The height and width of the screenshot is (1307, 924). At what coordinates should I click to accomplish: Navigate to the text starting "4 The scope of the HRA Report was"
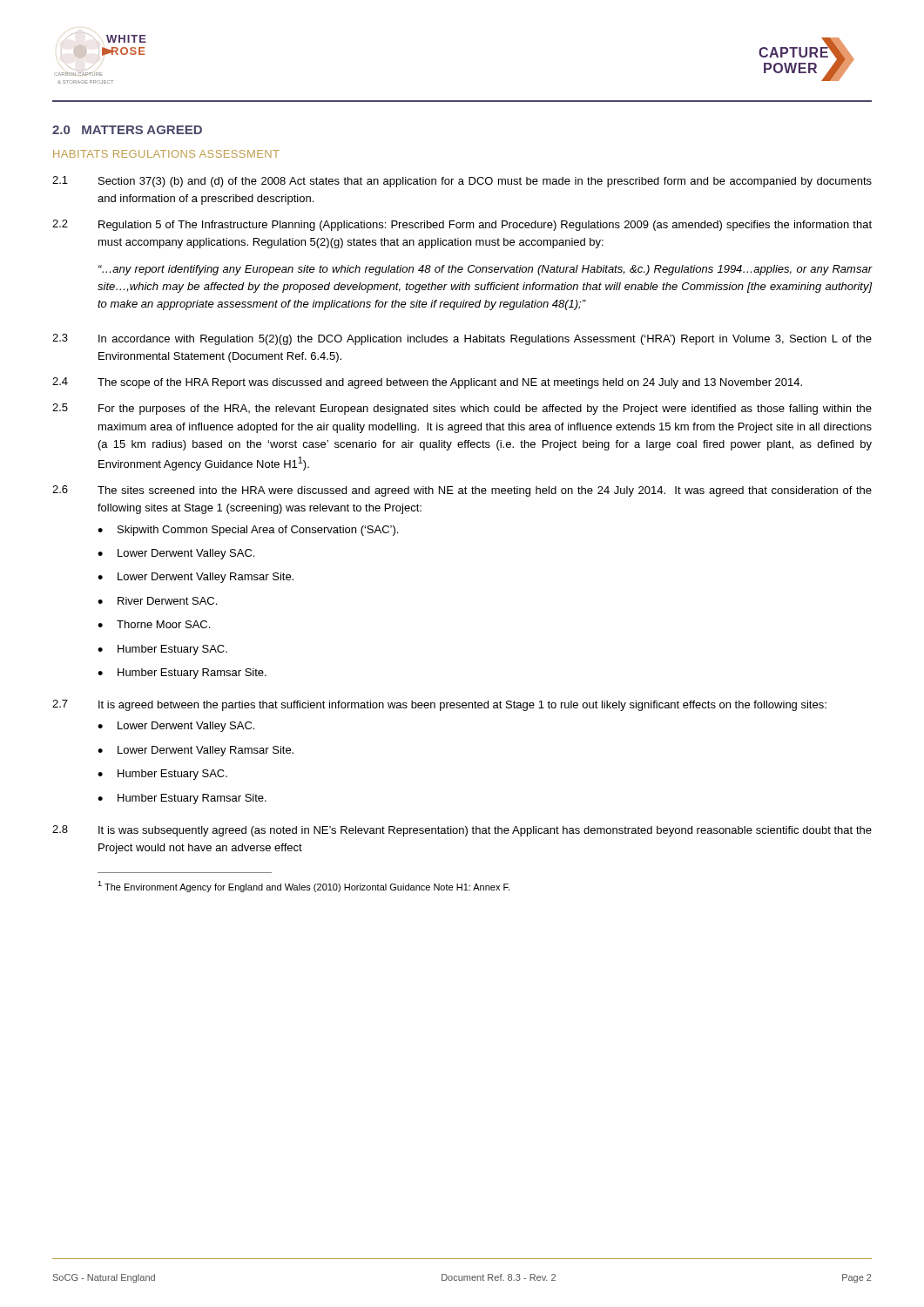462,383
